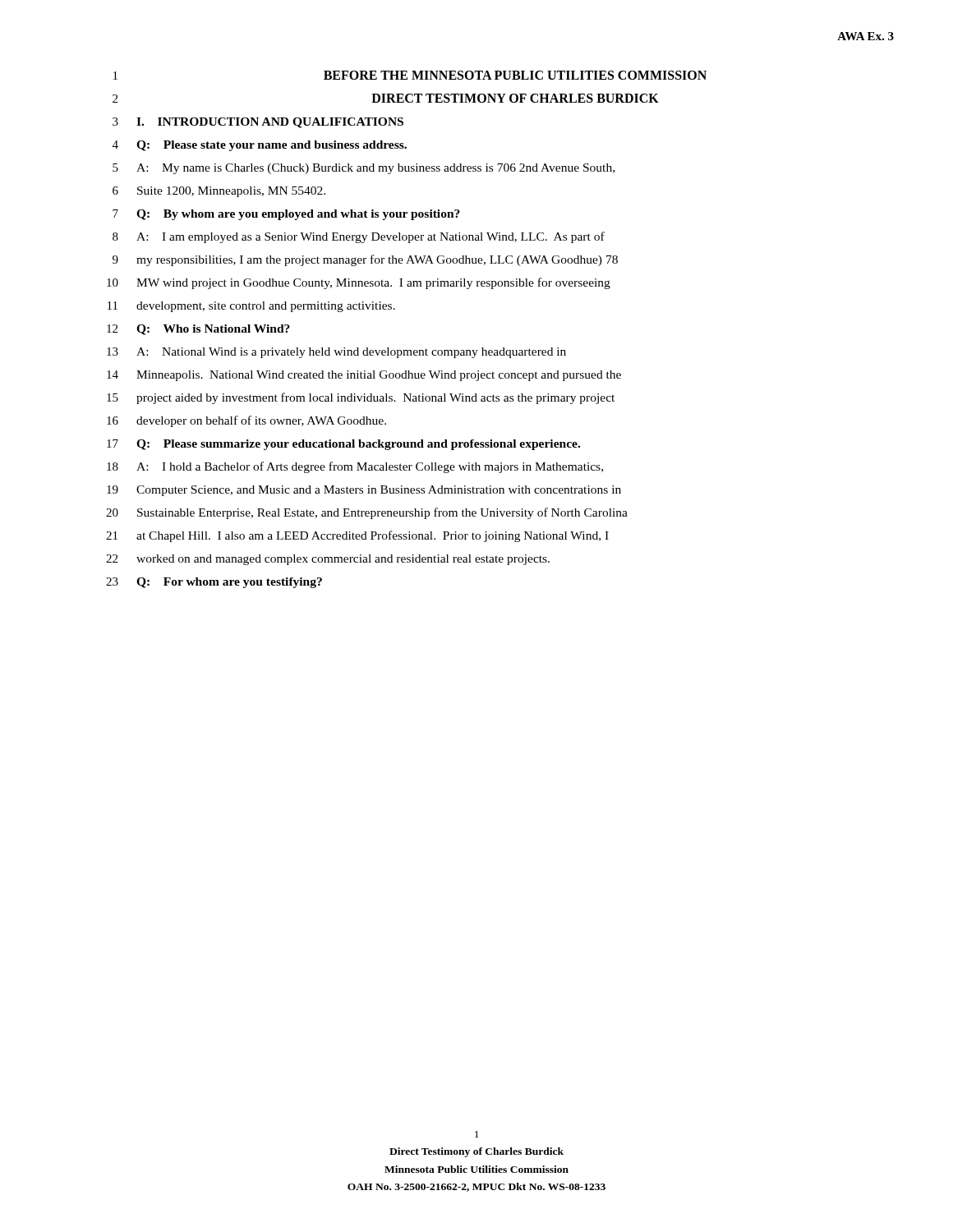Find the text block that says "20 Sustainable Enterprise,"
The height and width of the screenshot is (1232, 953).
coord(491,513)
